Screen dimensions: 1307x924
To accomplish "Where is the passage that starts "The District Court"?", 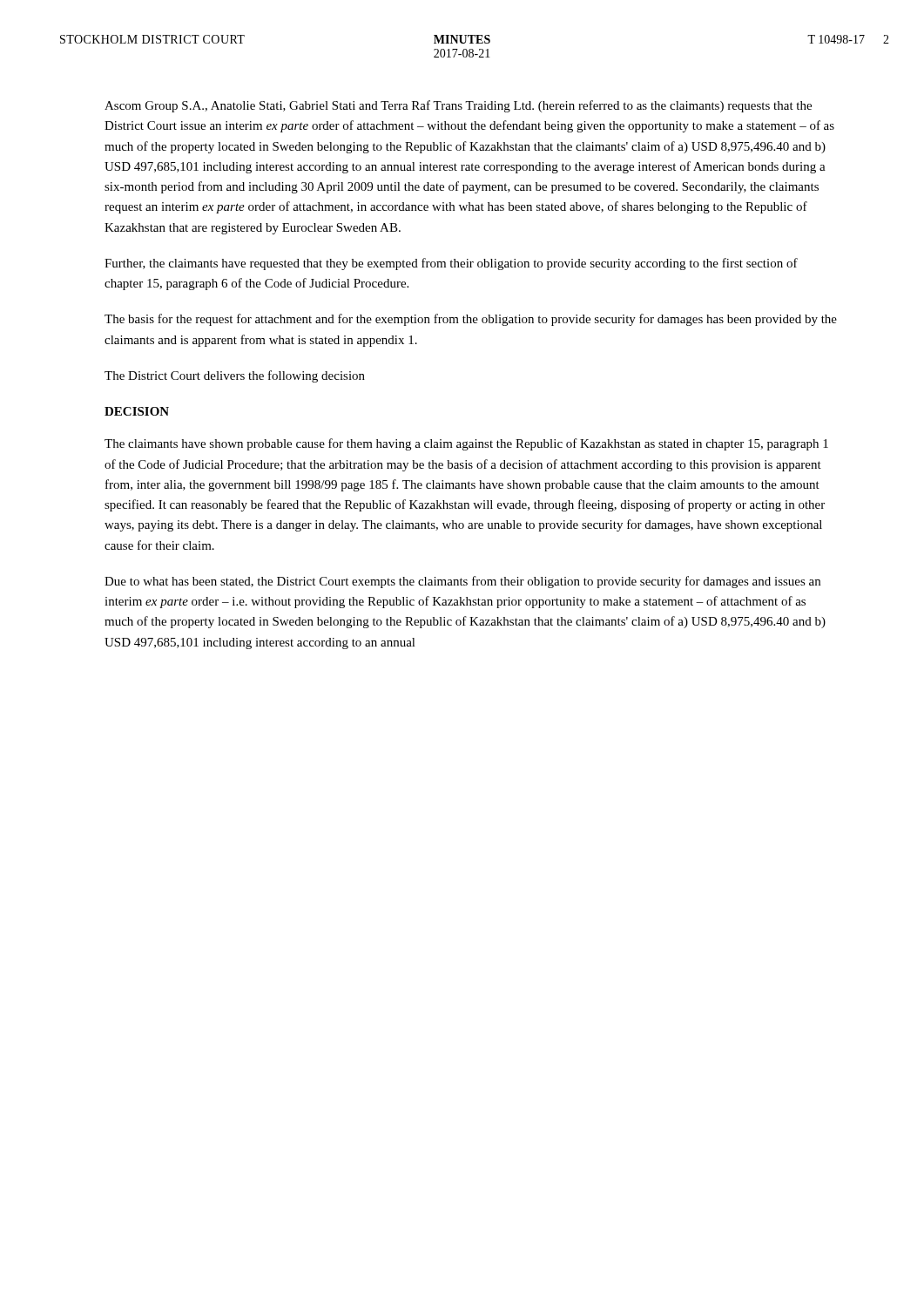I will click(235, 375).
